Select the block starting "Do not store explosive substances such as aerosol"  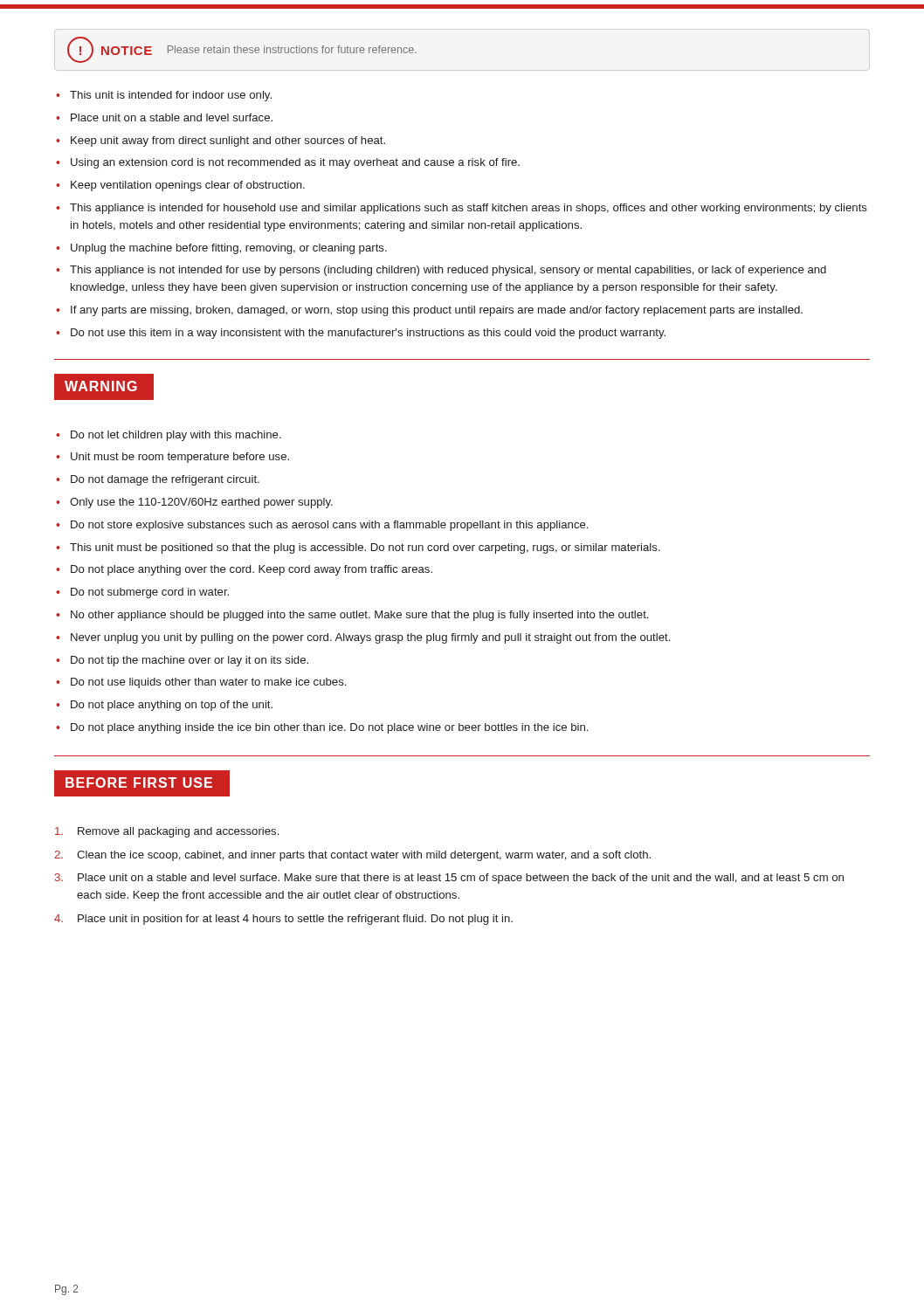(x=329, y=524)
